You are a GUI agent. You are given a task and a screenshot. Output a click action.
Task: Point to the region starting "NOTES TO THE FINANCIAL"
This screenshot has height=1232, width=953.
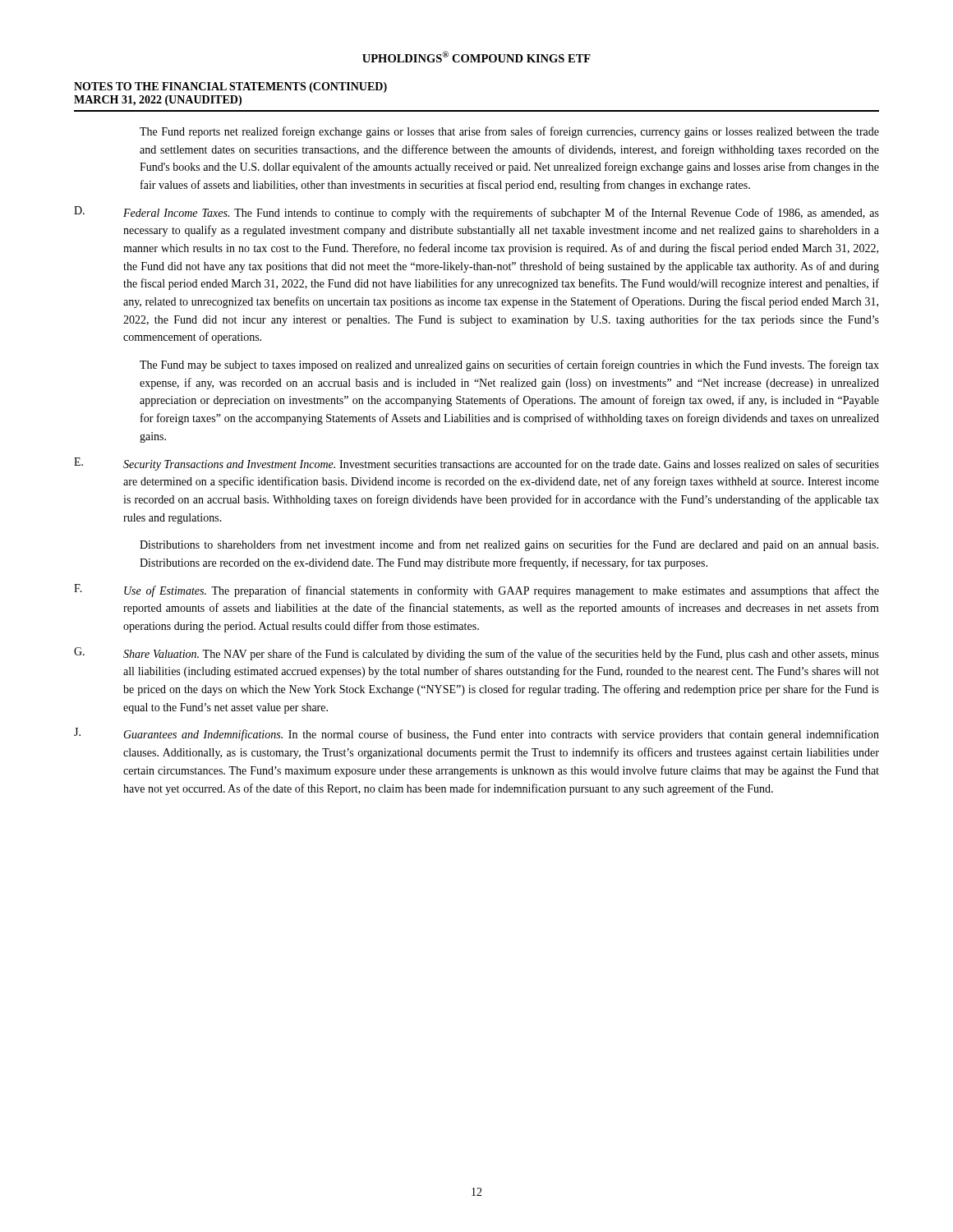[230, 87]
